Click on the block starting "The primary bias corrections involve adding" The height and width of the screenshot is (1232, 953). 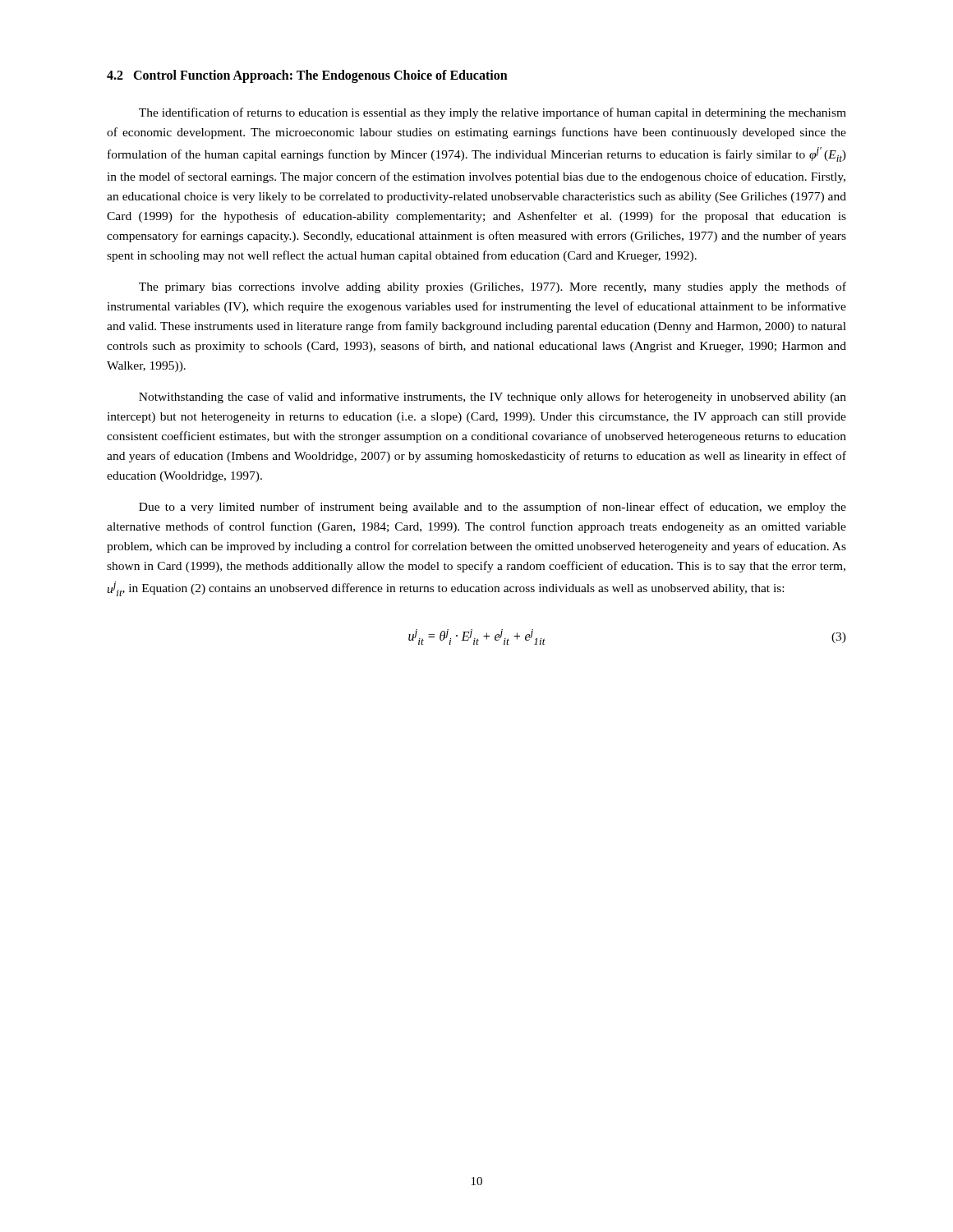point(476,326)
